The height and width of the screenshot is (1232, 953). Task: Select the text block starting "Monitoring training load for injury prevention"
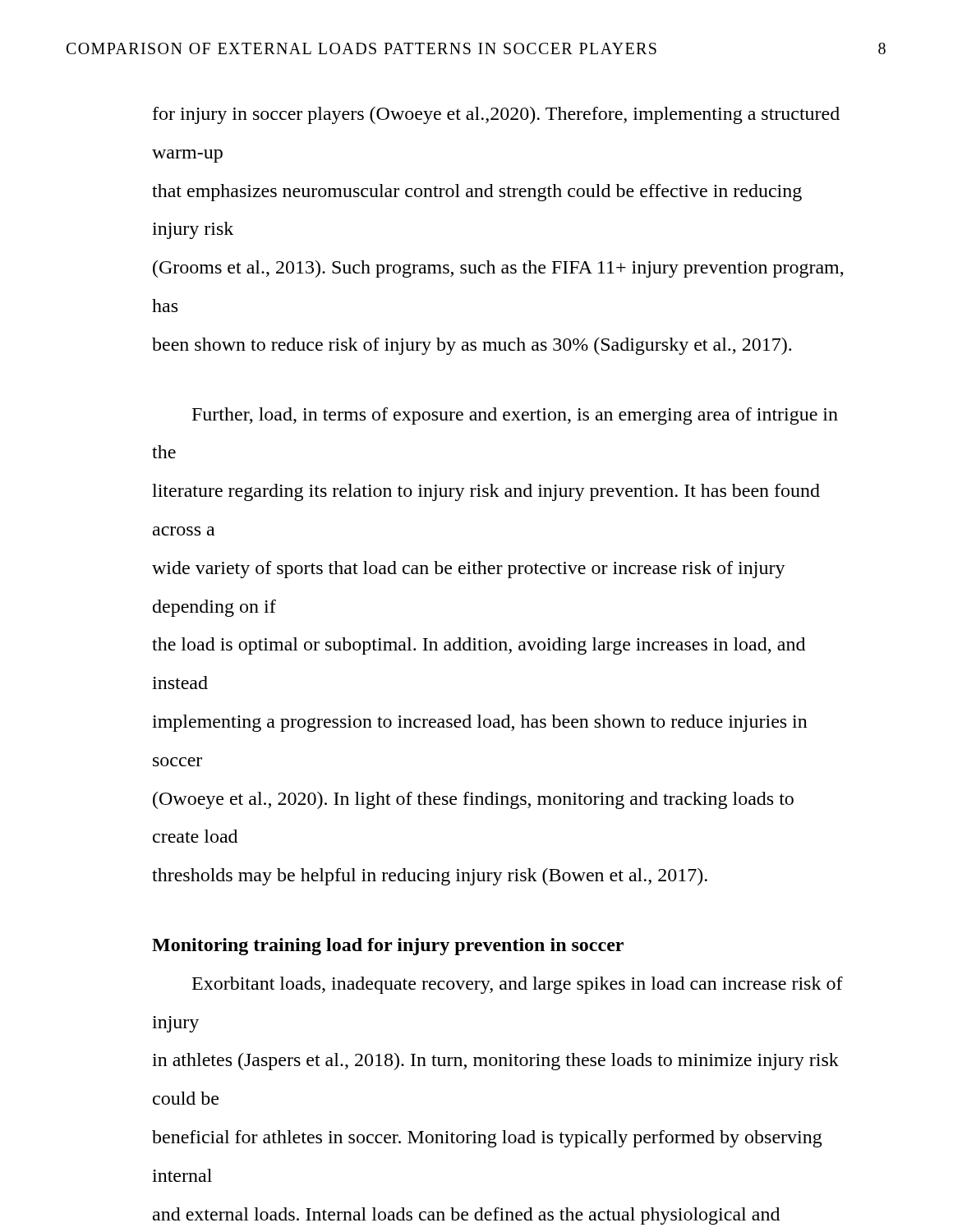tap(388, 945)
